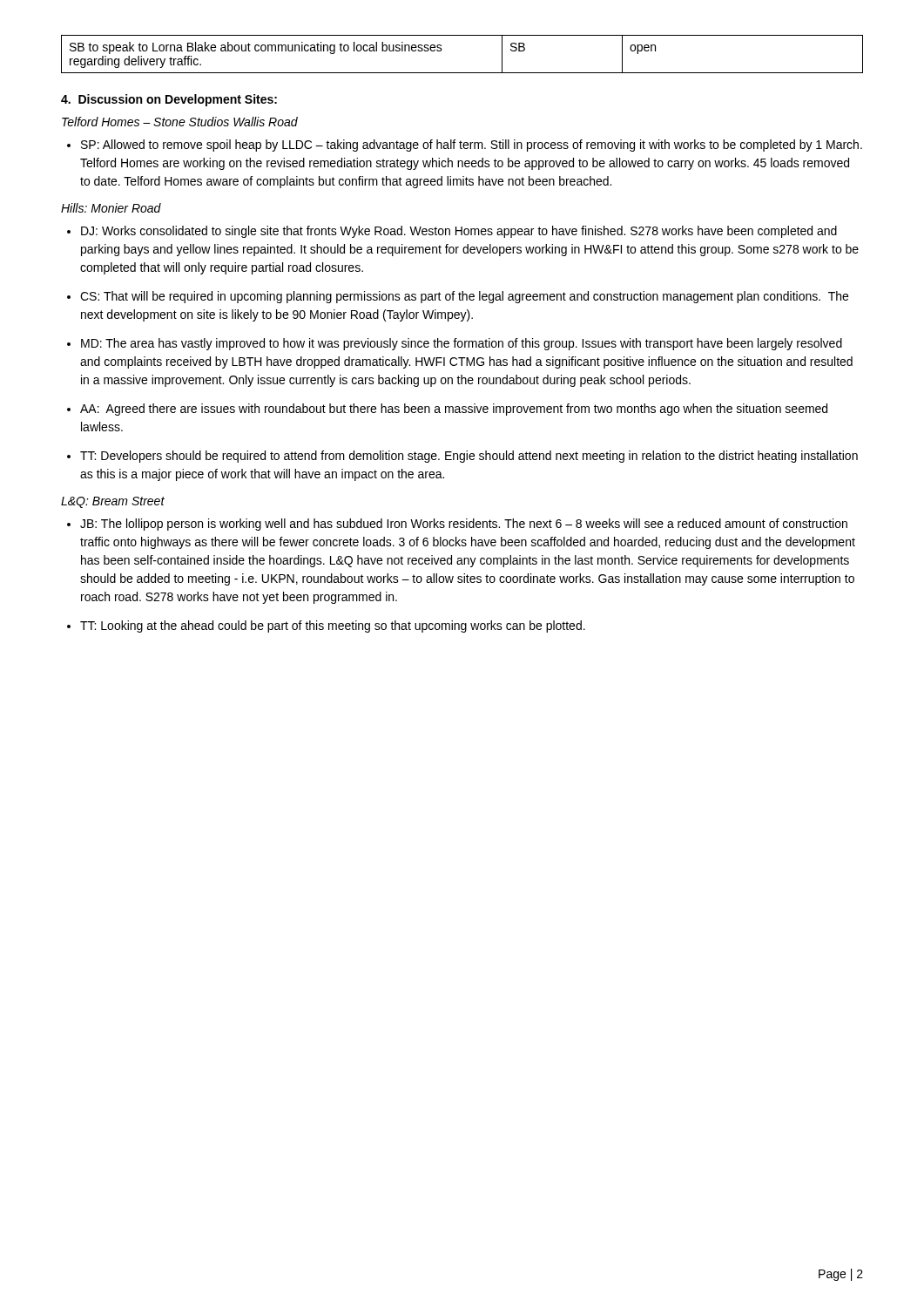Locate the table

click(x=462, y=54)
